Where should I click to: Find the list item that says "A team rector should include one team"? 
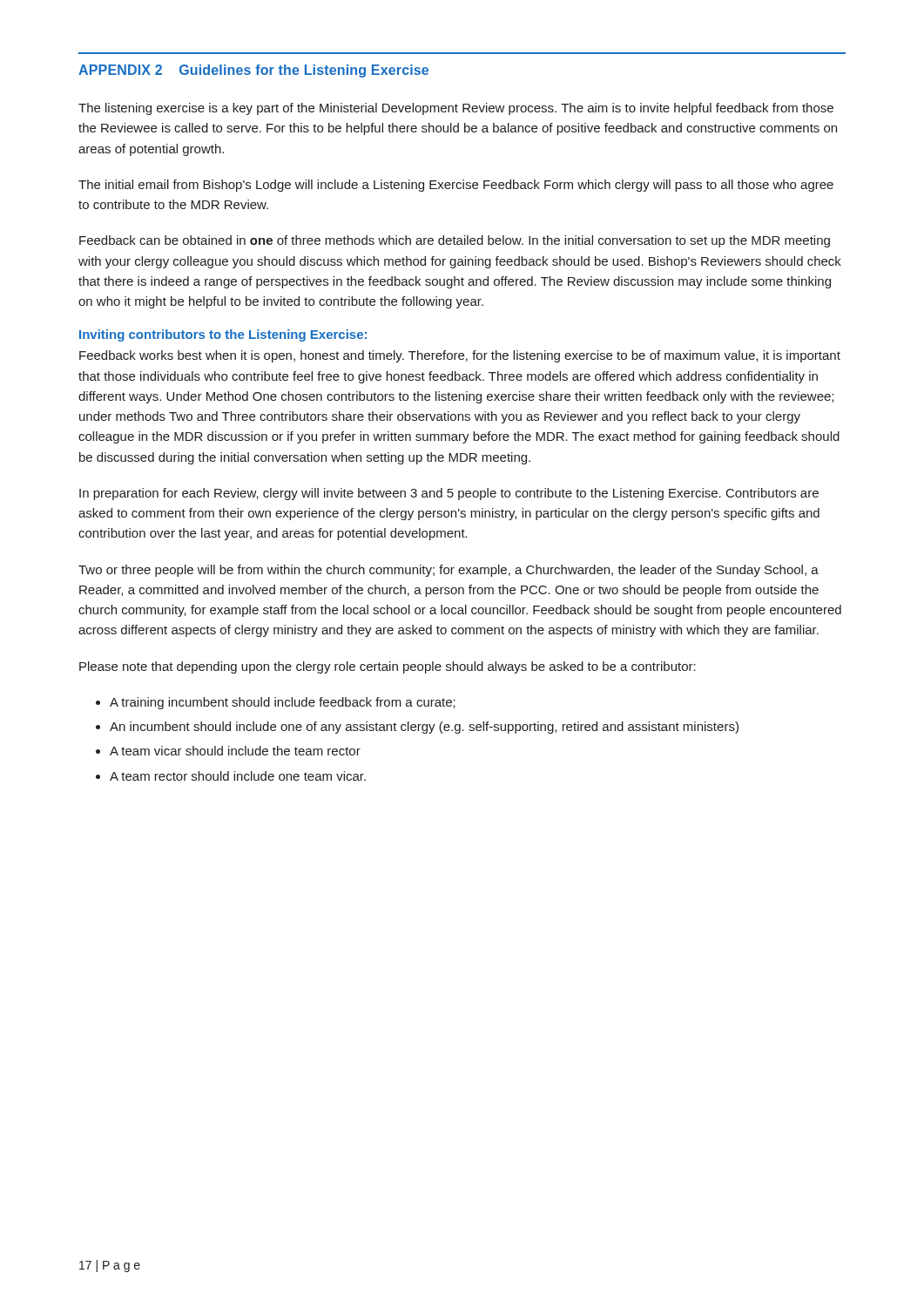pos(238,776)
